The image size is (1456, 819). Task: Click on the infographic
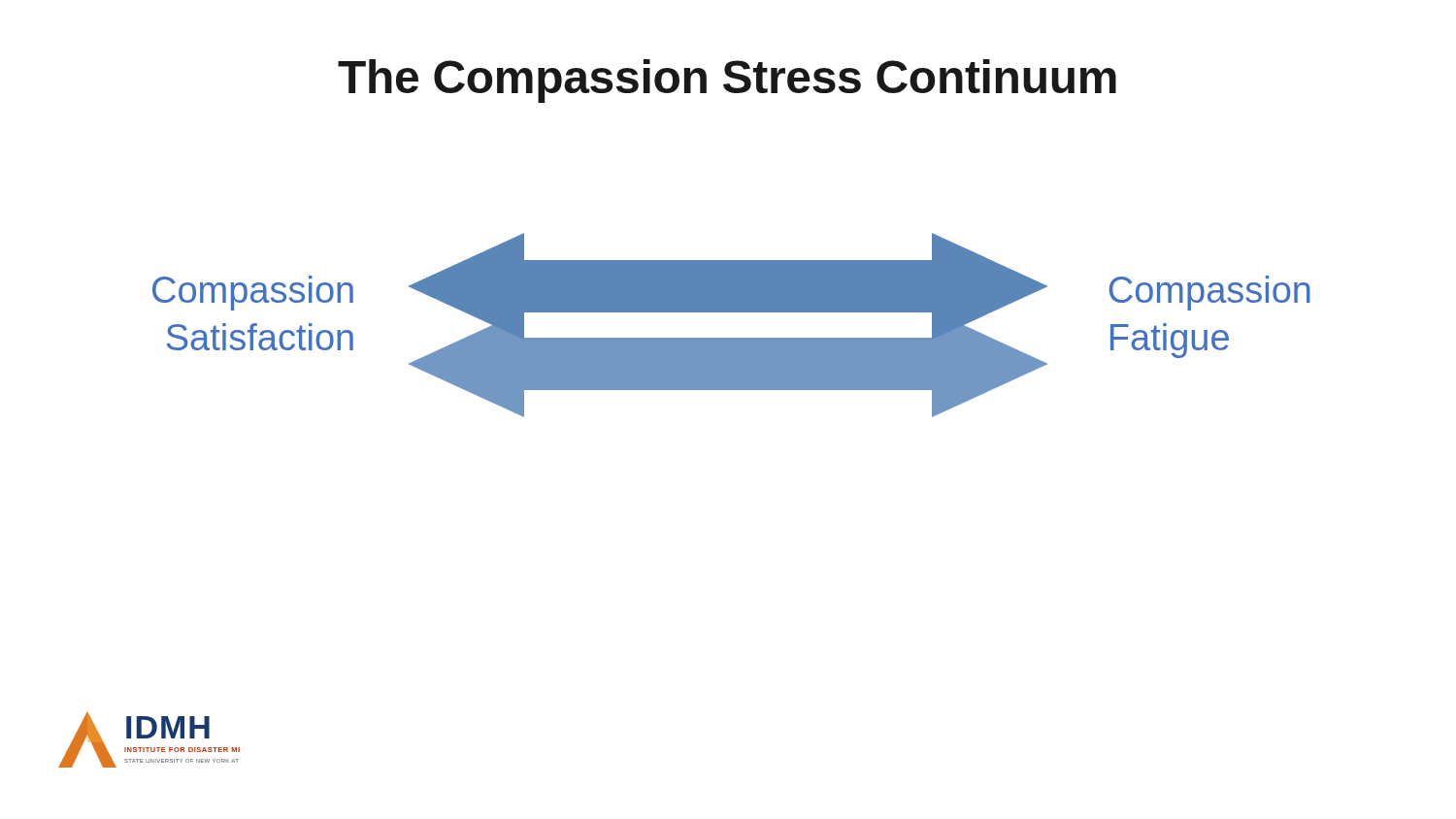(728, 327)
